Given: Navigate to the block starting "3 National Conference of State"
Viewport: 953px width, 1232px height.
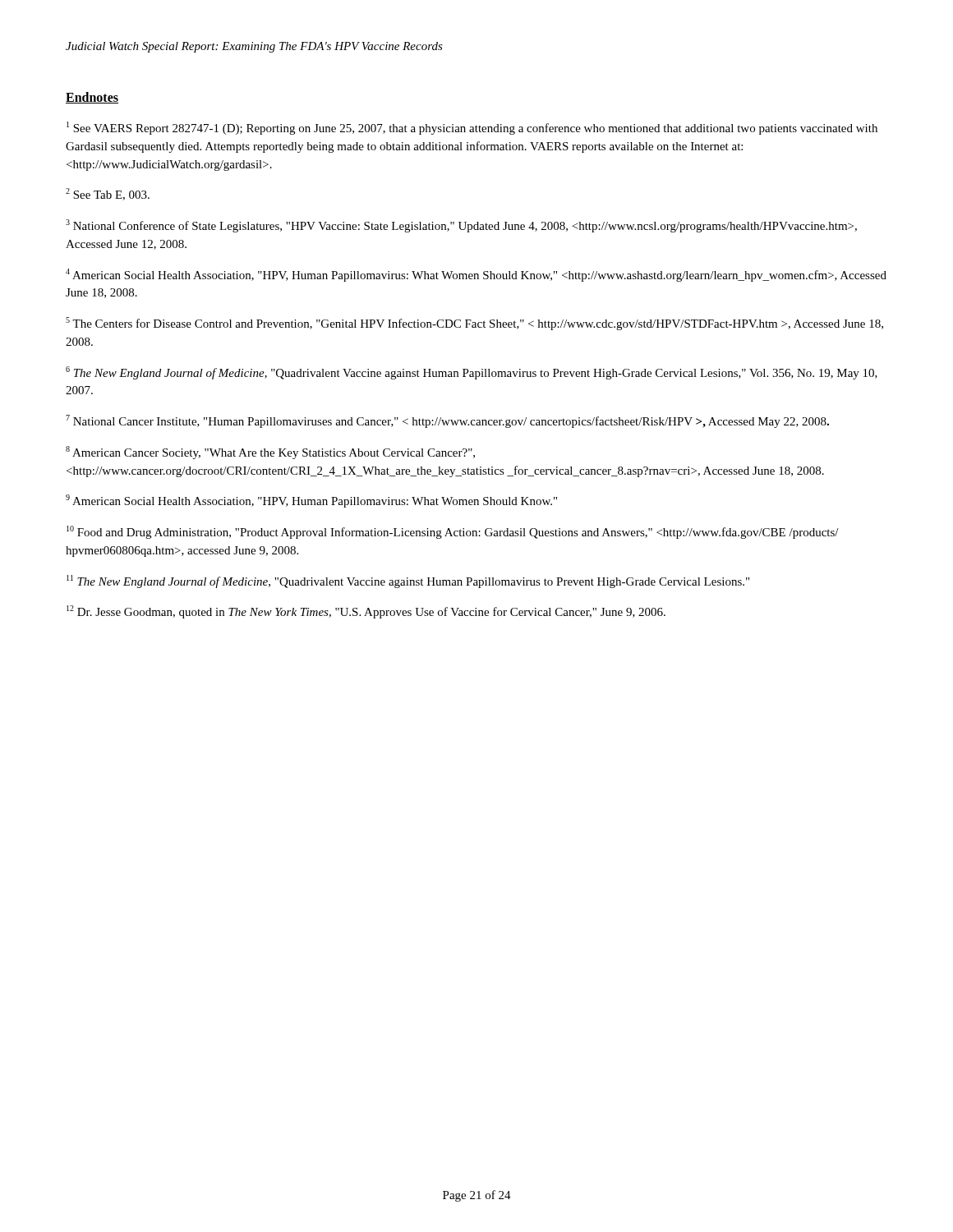Looking at the screenshot, I should click(x=462, y=234).
